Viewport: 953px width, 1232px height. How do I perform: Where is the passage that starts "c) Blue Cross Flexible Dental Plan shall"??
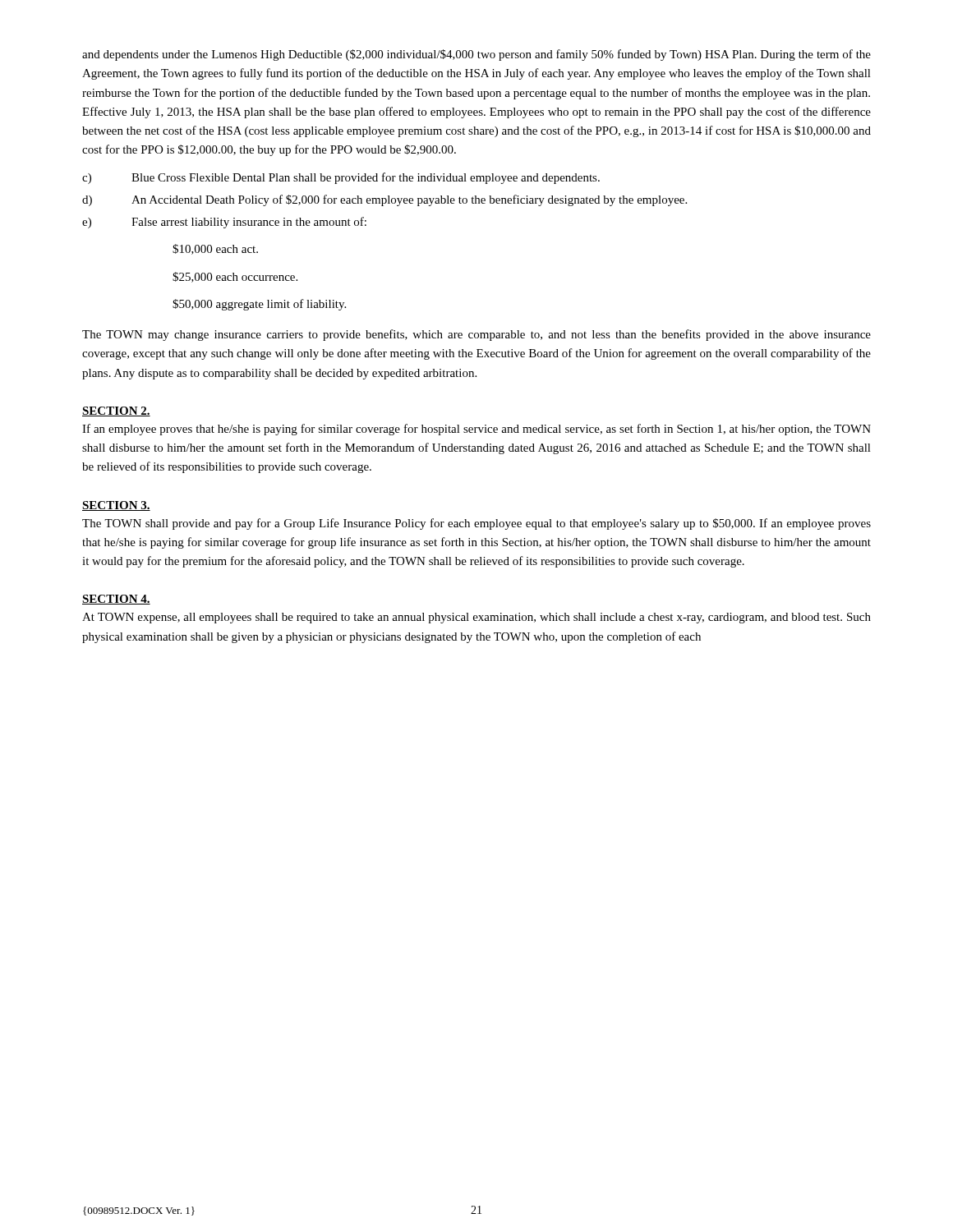tap(476, 177)
